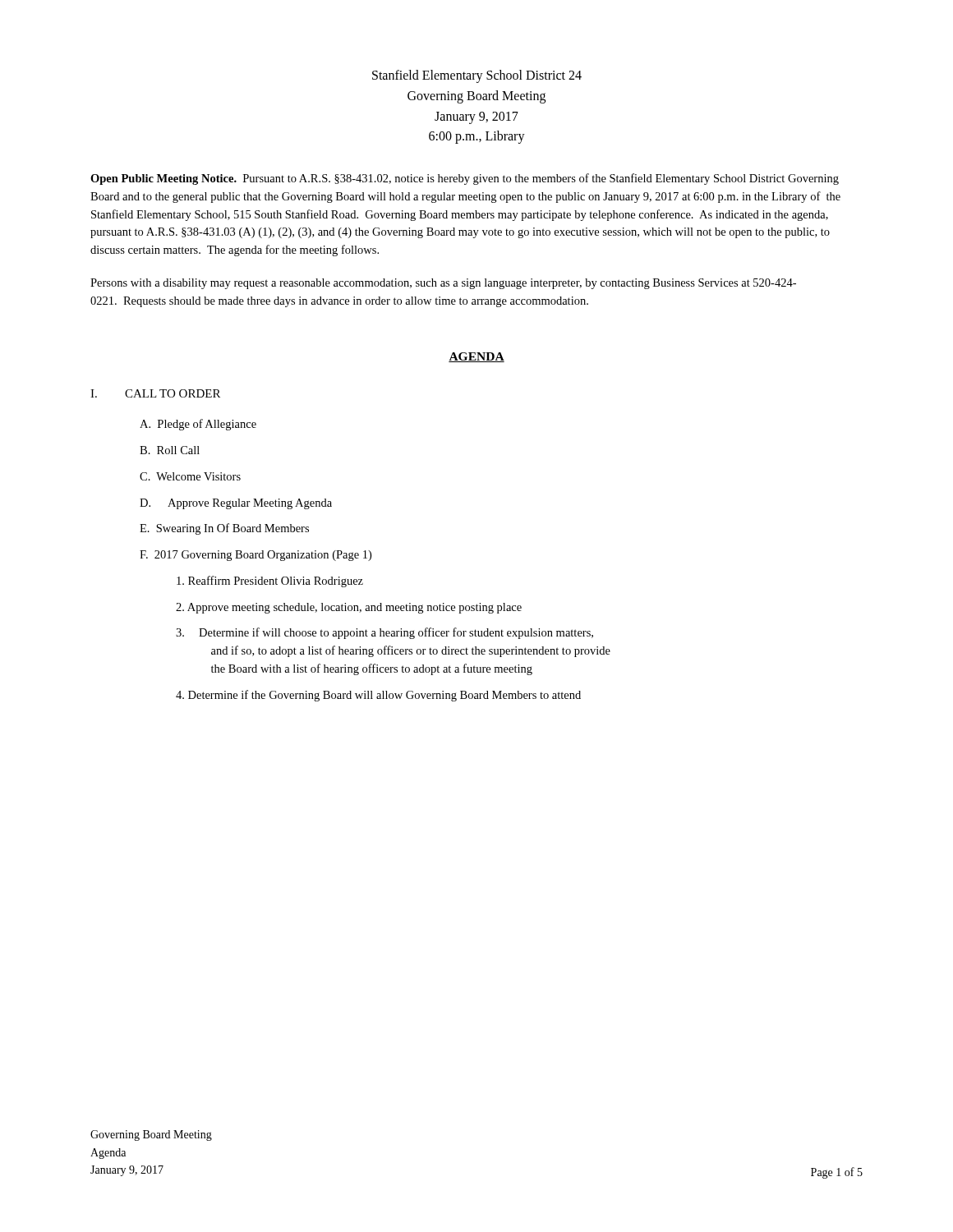953x1232 pixels.
Task: Locate the element starting "Stanfield Elementary School"
Action: tap(476, 106)
